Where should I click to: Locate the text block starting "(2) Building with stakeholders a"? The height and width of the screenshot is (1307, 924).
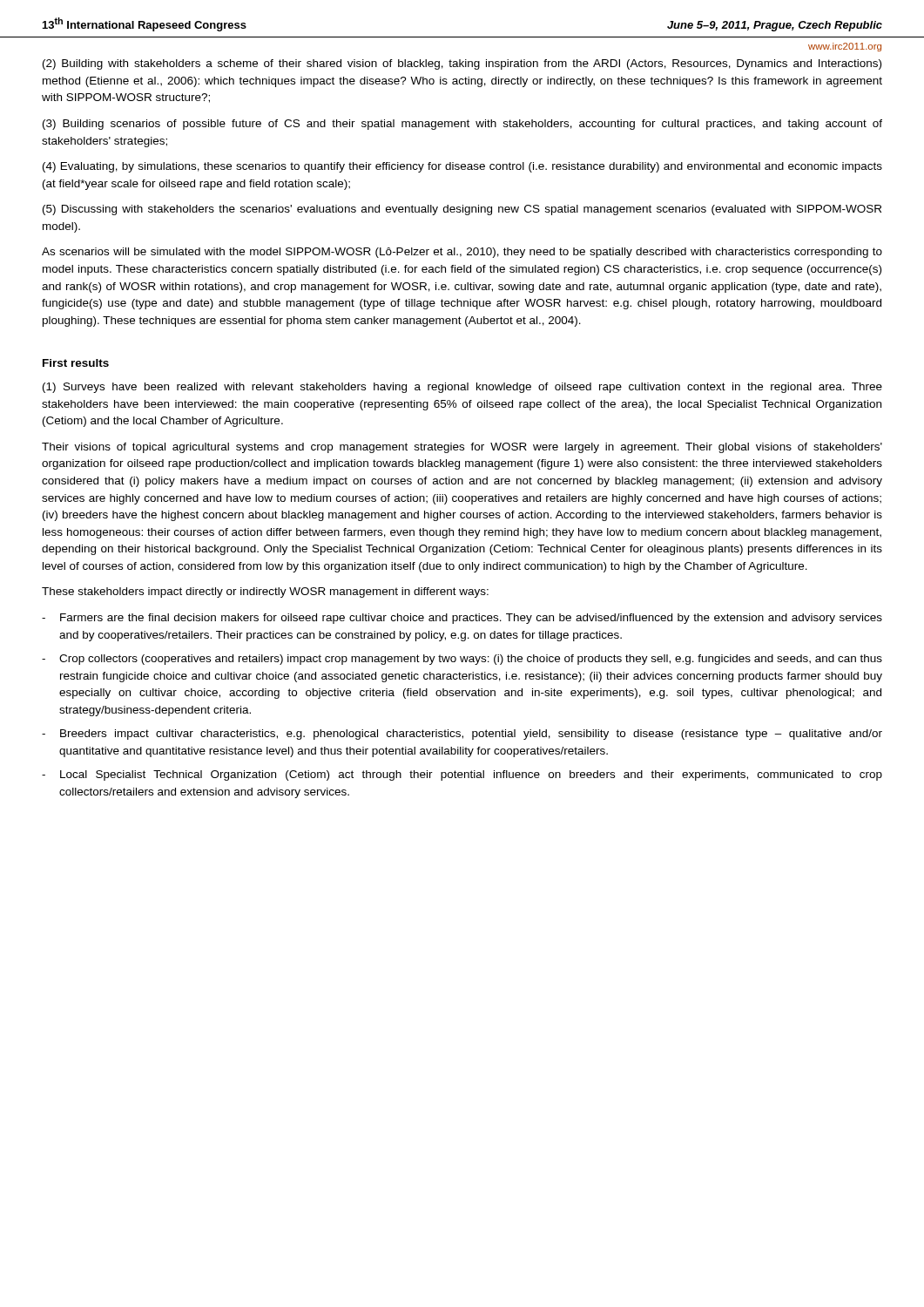[462, 81]
